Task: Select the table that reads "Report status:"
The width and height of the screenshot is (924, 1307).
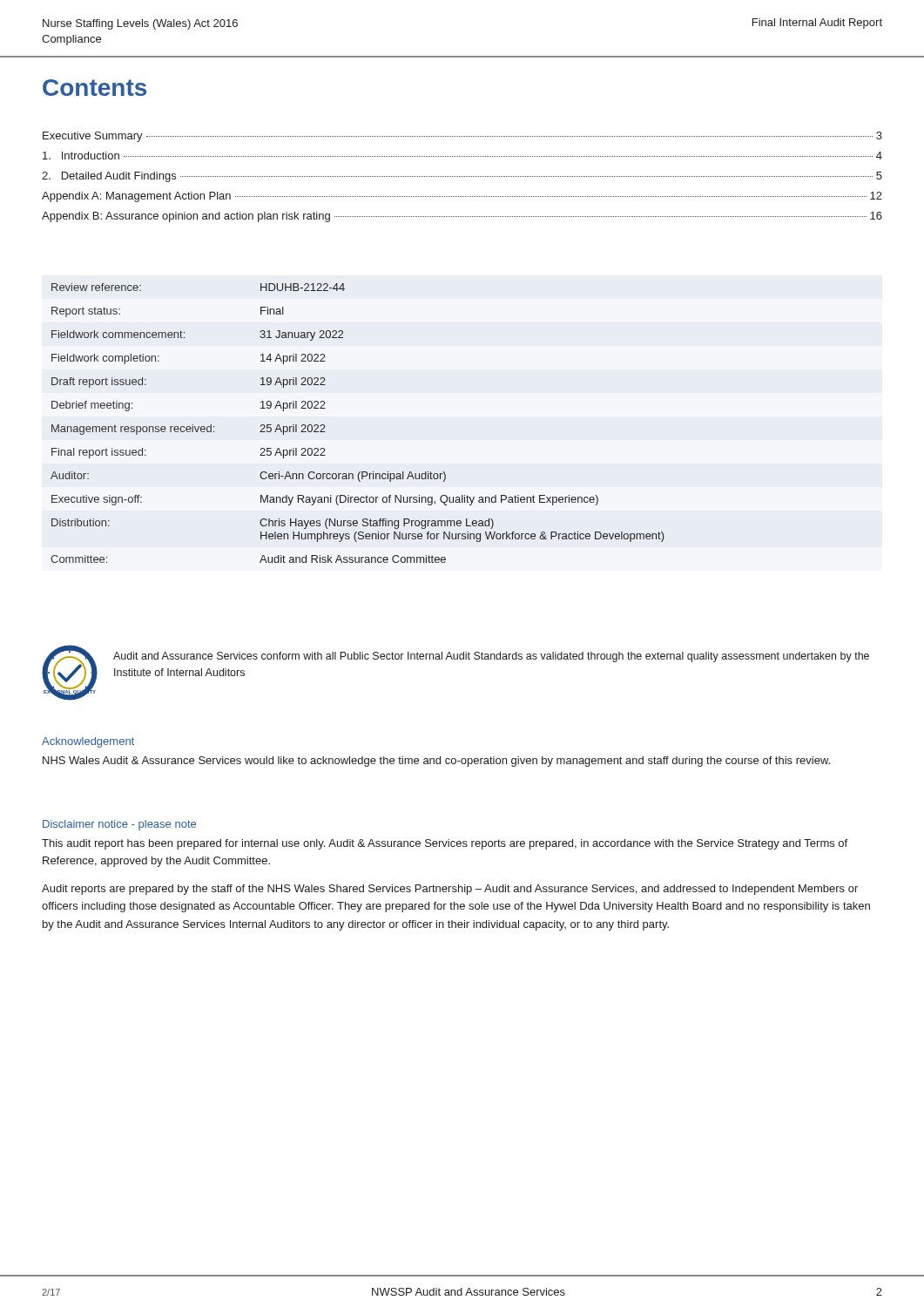Action: (462, 423)
